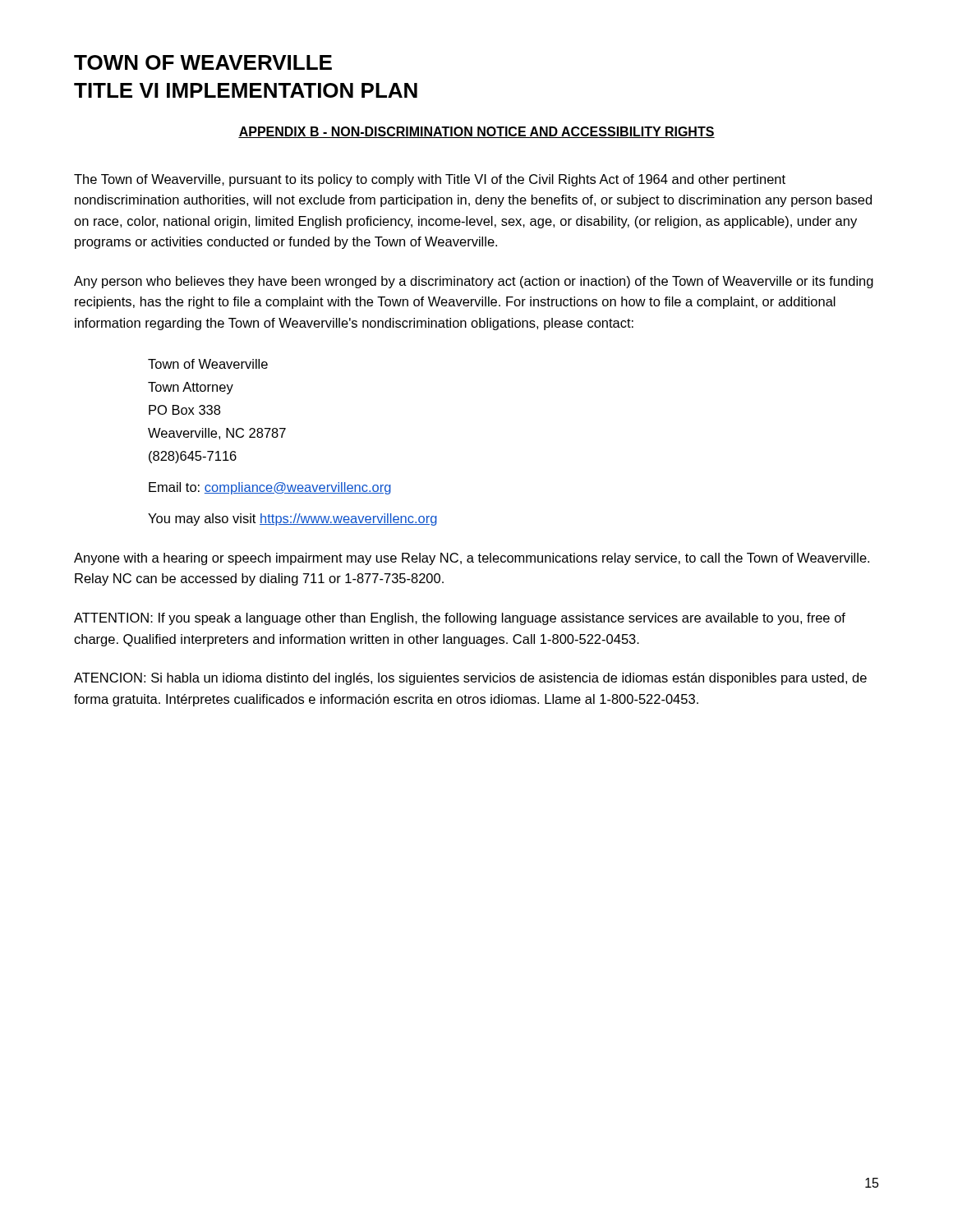Viewport: 953px width, 1232px height.
Task: Where is the title that starts "TOWN OF WEAVERVILLETITLE"?
Action: pos(203,62)
